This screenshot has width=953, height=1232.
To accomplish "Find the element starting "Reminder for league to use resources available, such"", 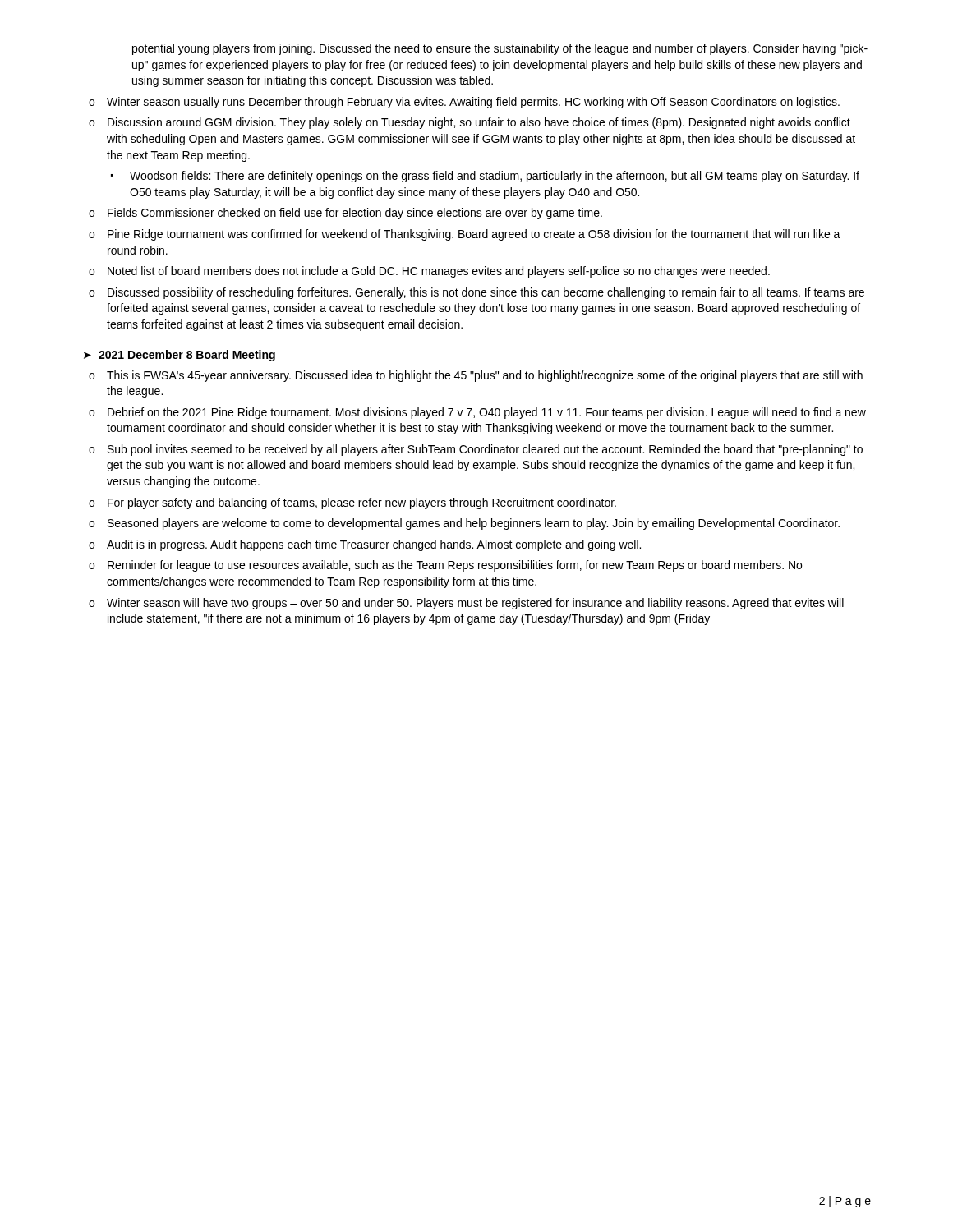I will (x=455, y=573).
